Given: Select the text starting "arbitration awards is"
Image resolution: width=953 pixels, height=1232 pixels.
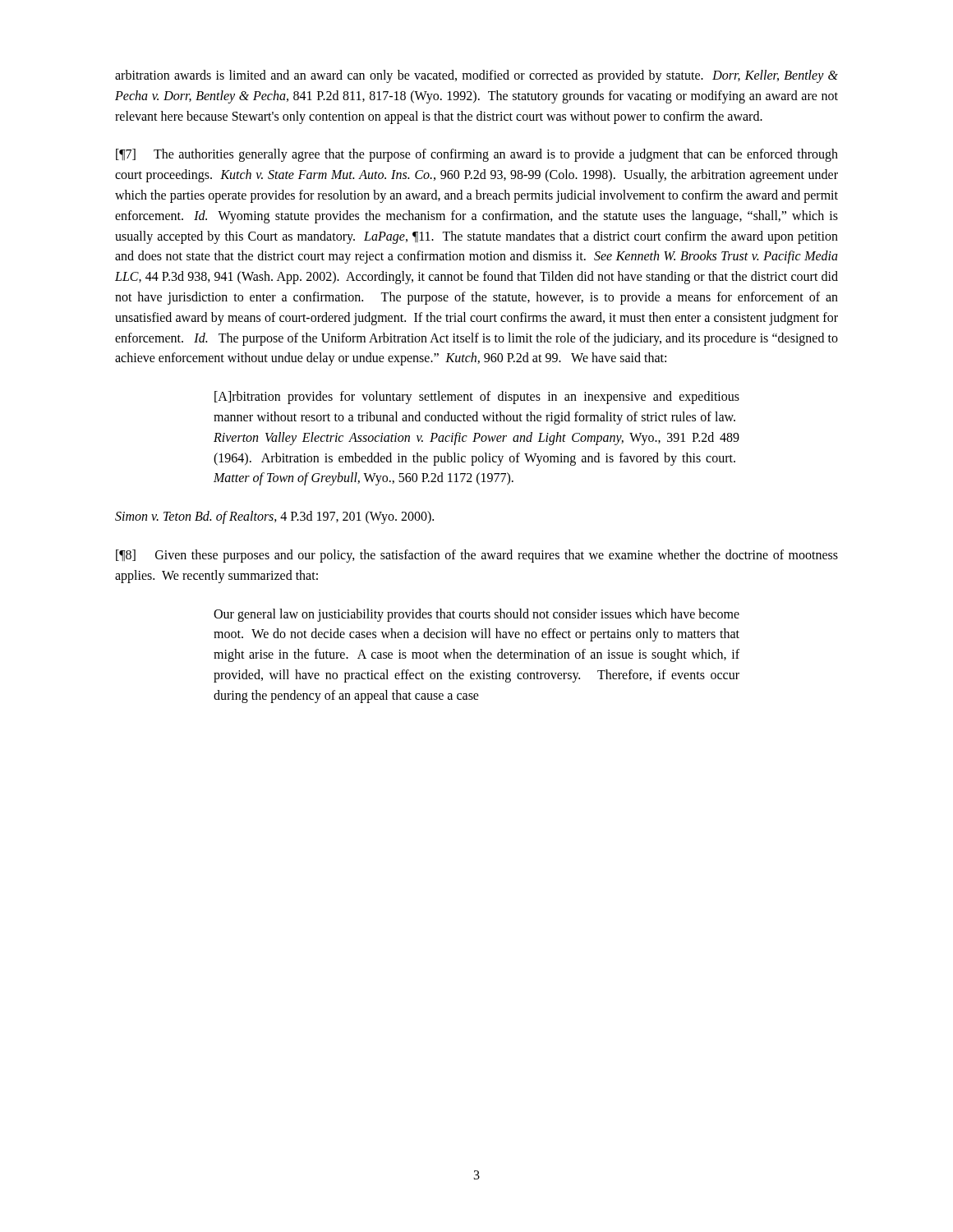Looking at the screenshot, I should [x=476, y=95].
